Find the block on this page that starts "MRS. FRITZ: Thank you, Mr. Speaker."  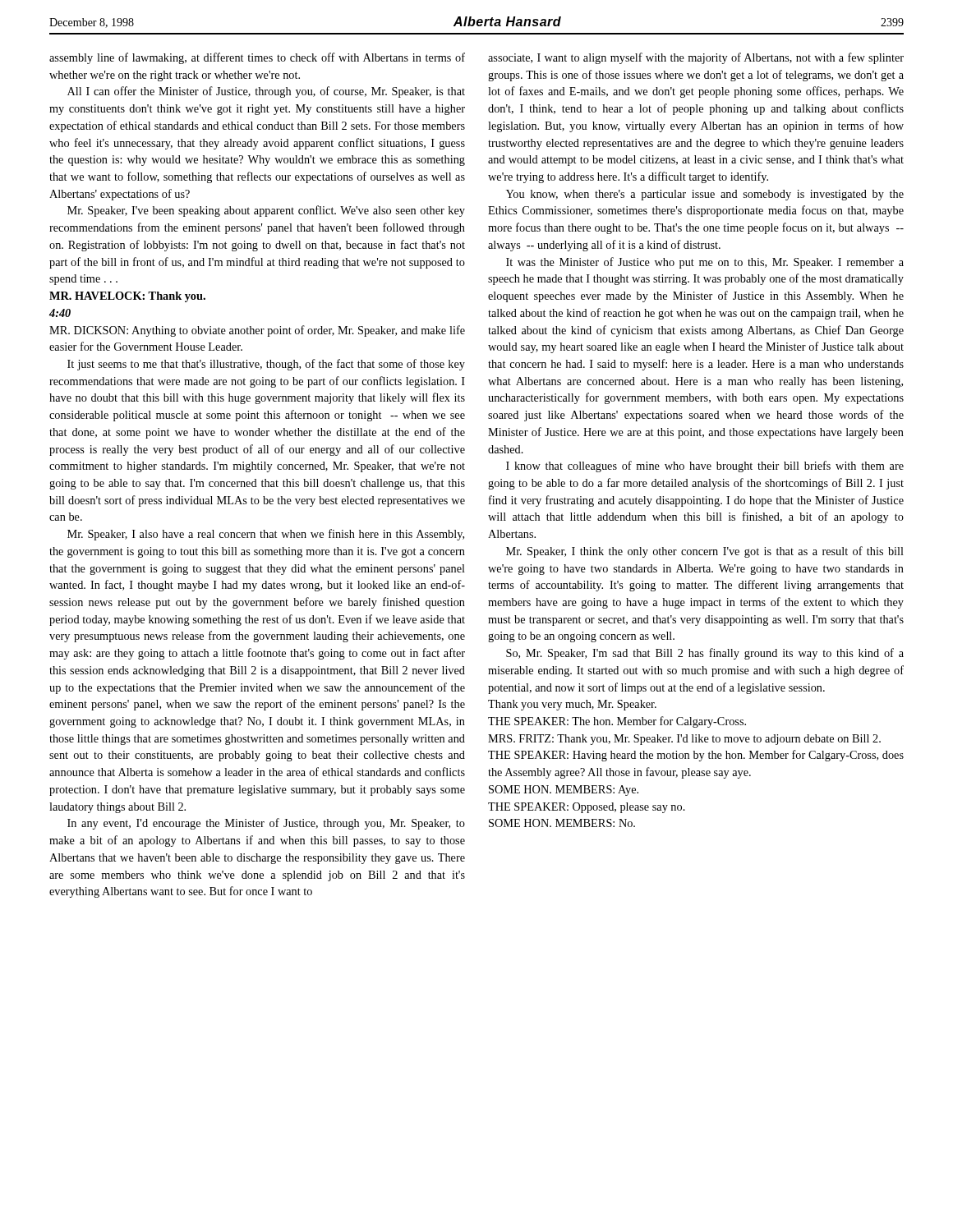click(696, 738)
